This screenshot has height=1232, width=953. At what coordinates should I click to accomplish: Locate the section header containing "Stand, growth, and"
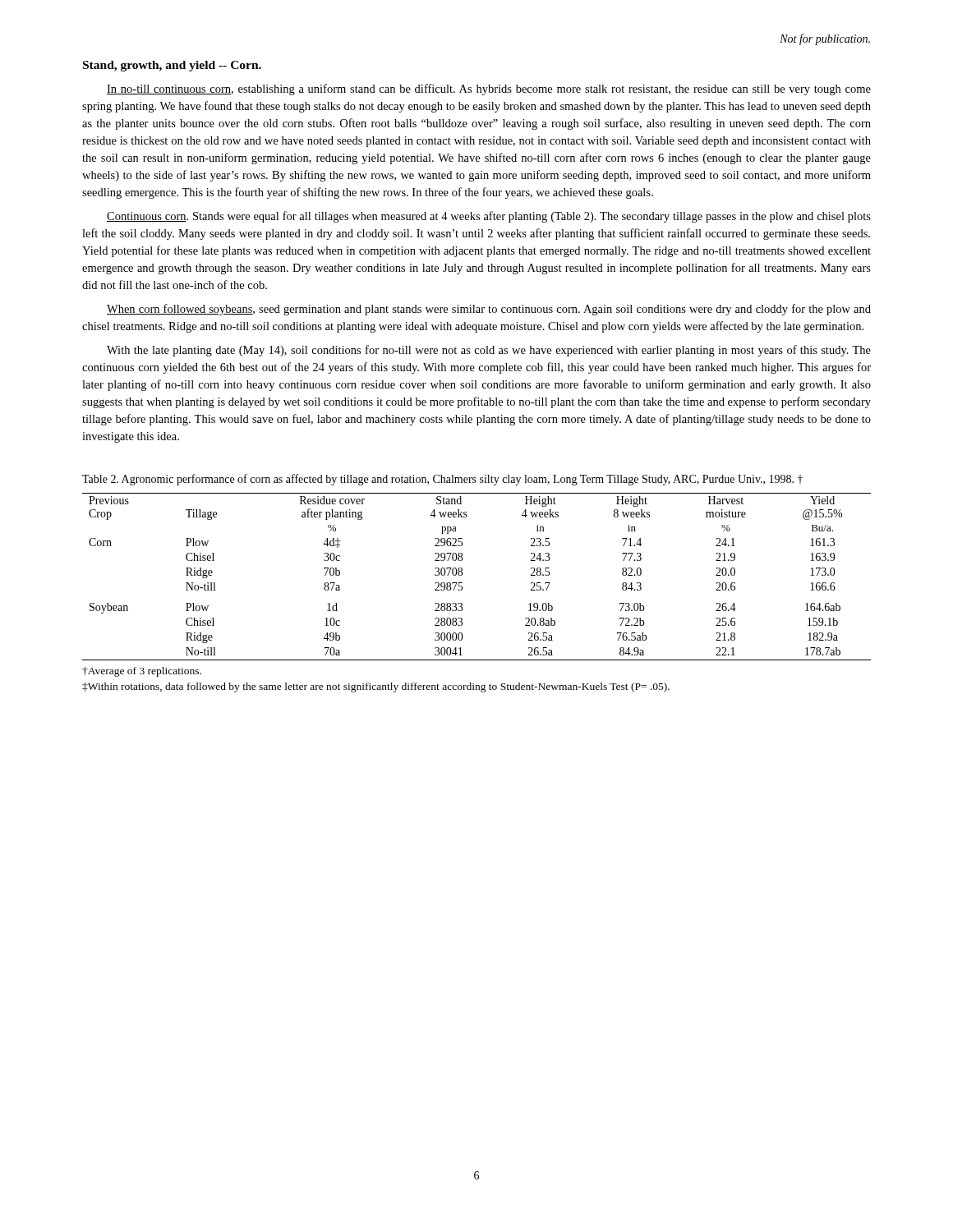(172, 64)
